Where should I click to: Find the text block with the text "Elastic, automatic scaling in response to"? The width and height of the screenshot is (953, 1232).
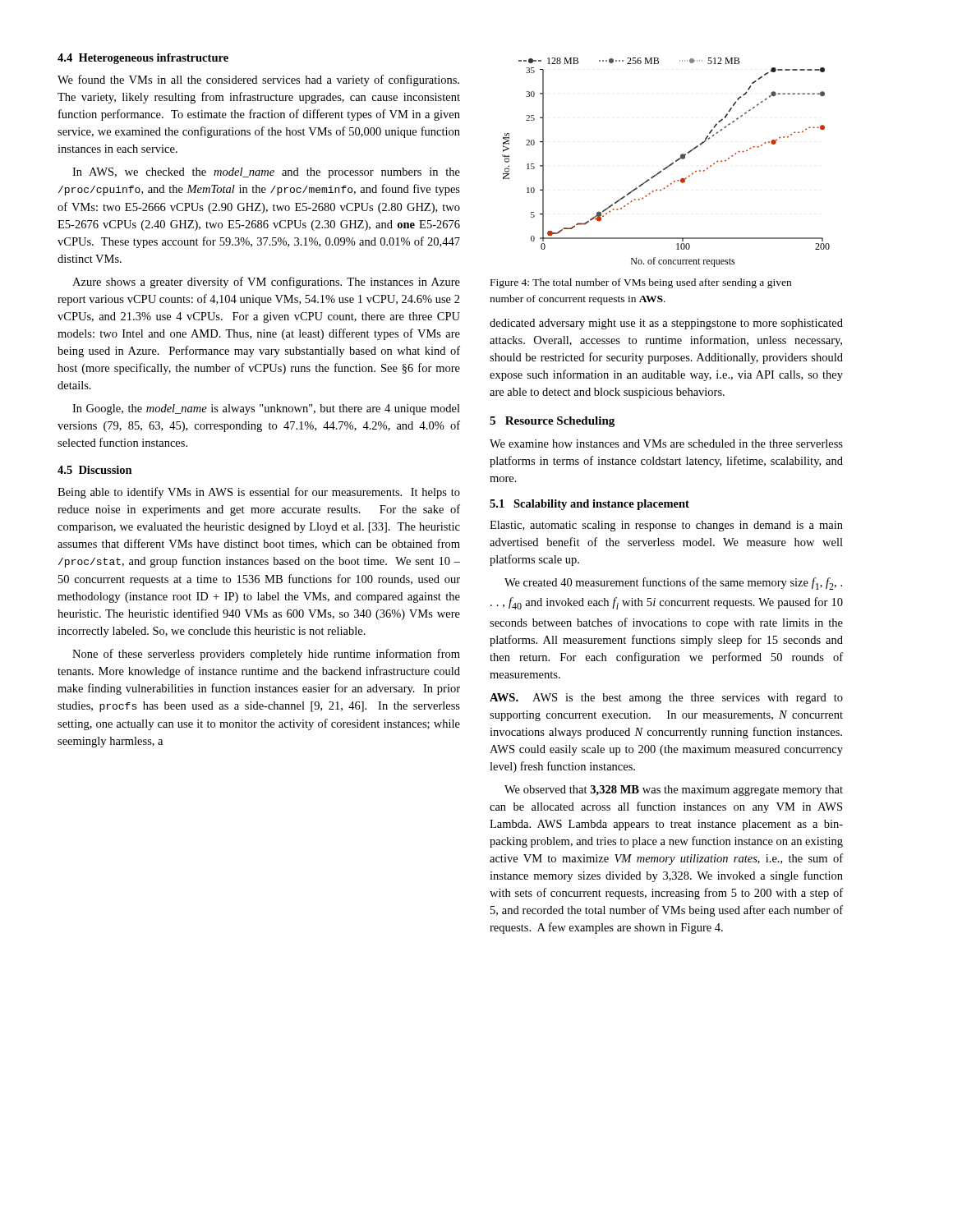pos(666,727)
